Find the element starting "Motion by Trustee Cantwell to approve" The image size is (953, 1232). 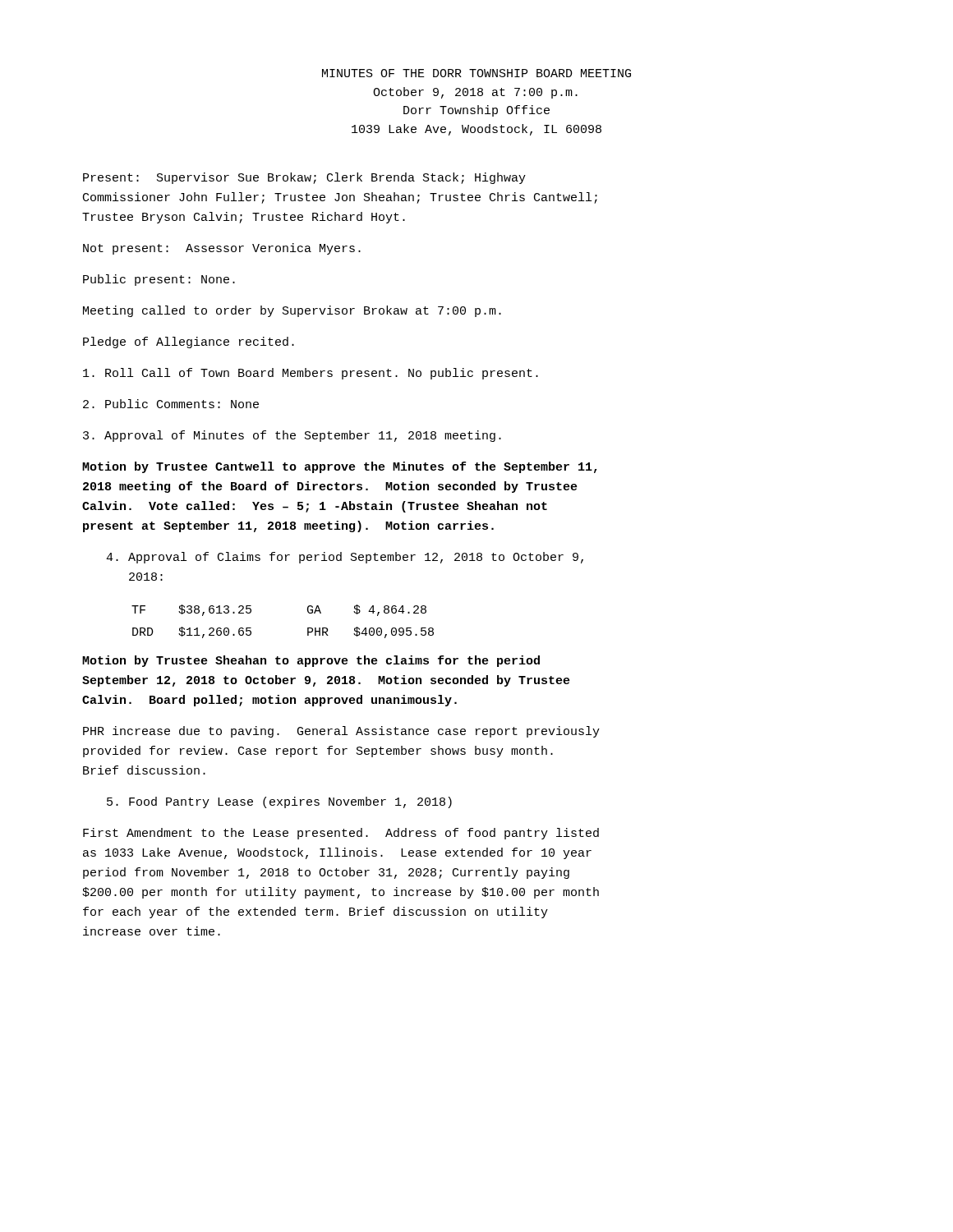(341, 497)
